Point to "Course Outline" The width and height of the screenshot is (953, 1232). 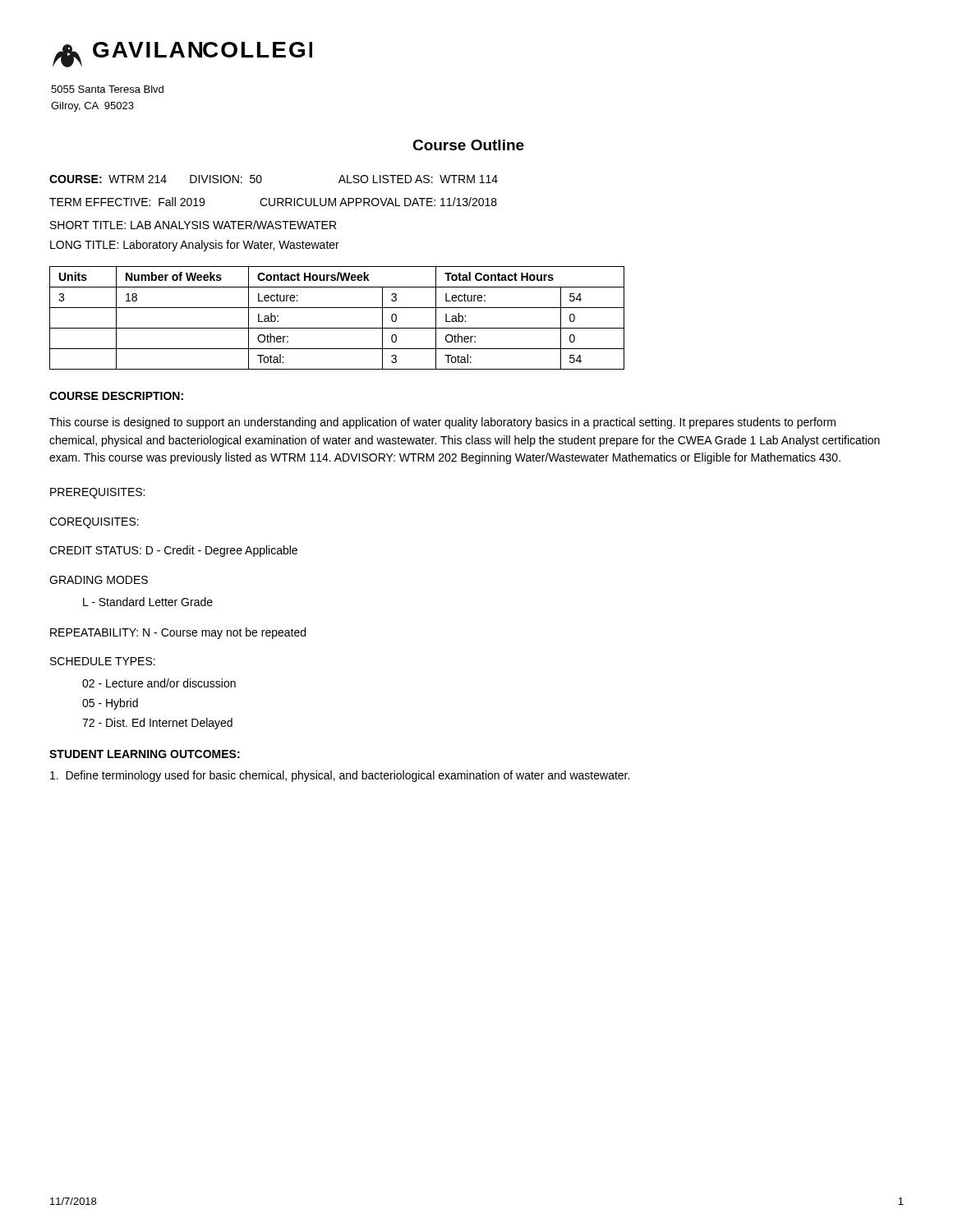point(468,145)
